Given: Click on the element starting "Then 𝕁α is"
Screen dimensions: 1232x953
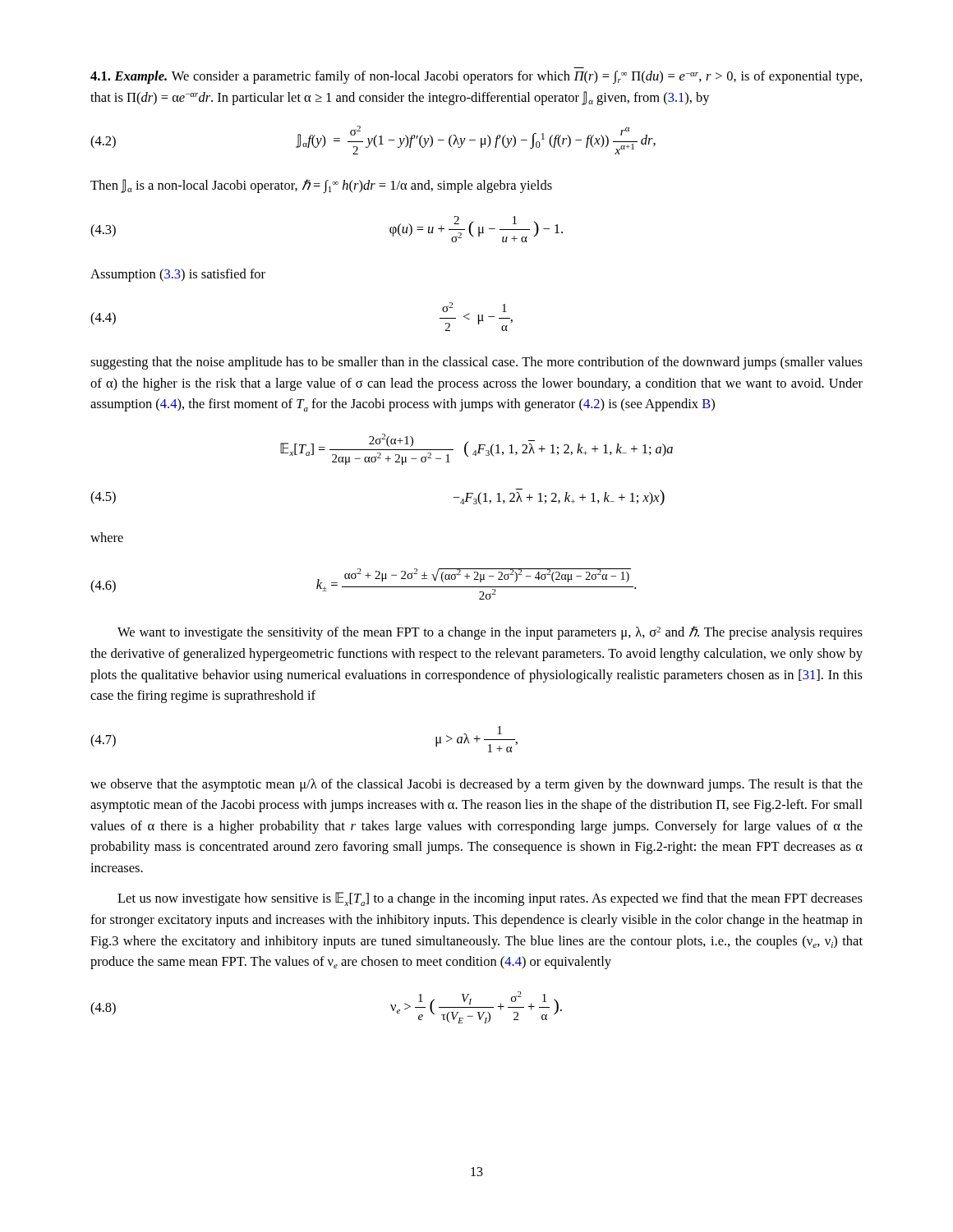Looking at the screenshot, I should click(321, 186).
